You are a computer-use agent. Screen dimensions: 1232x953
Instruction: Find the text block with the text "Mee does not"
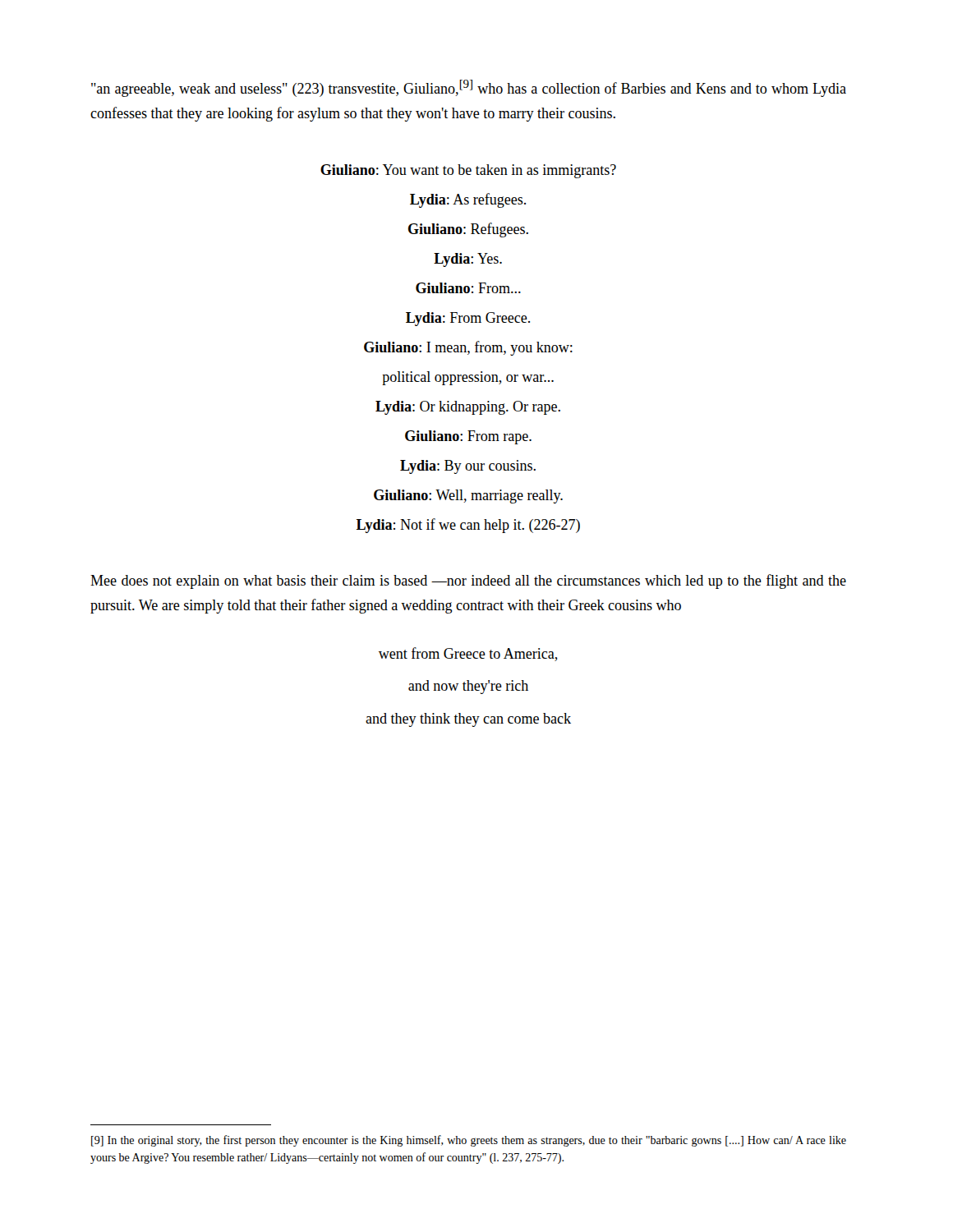[x=468, y=593]
